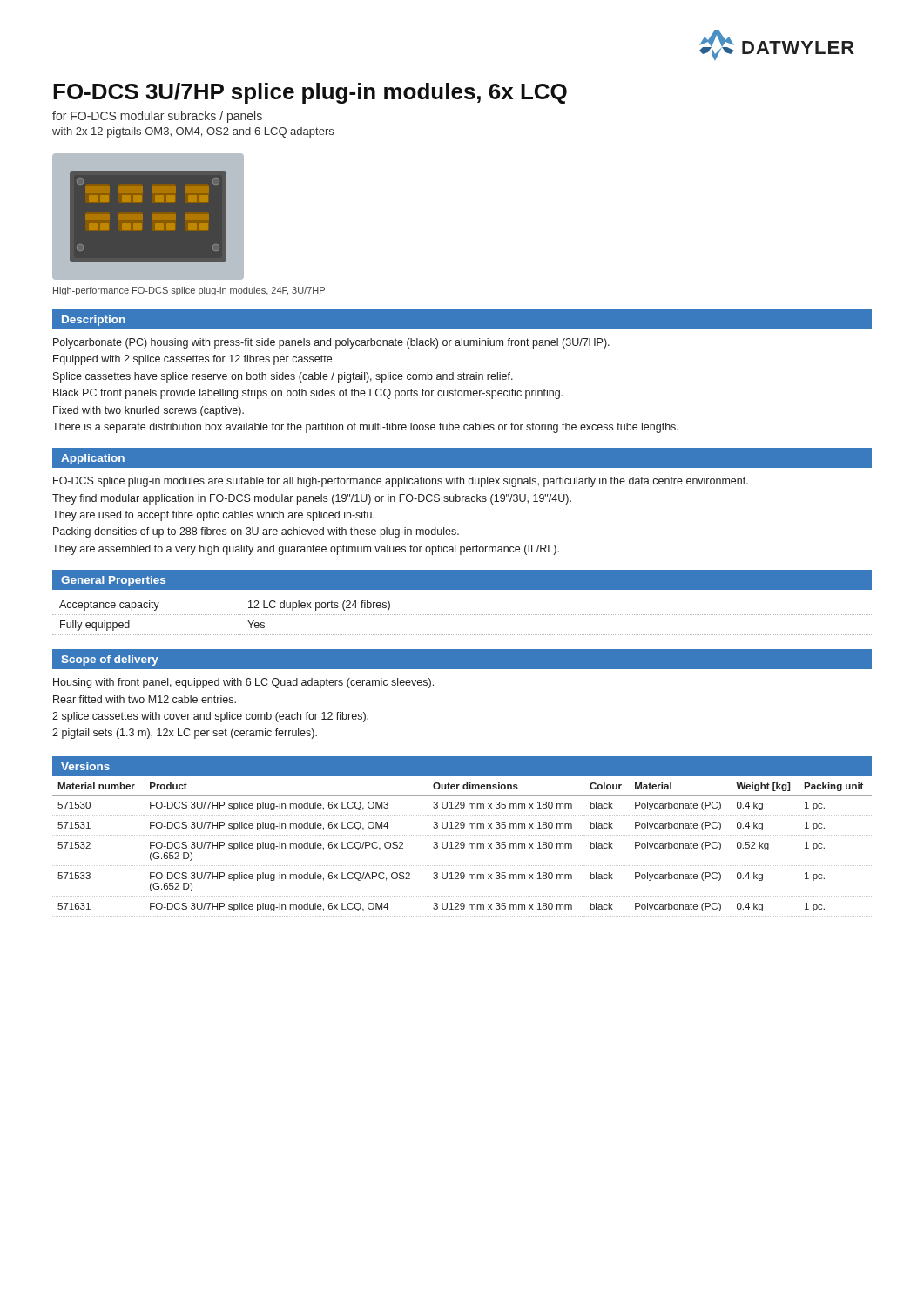Select the text block that says "with 2x 12 pigtails OM3, OM4, OS2 and"
The height and width of the screenshot is (1307, 924).
[193, 131]
